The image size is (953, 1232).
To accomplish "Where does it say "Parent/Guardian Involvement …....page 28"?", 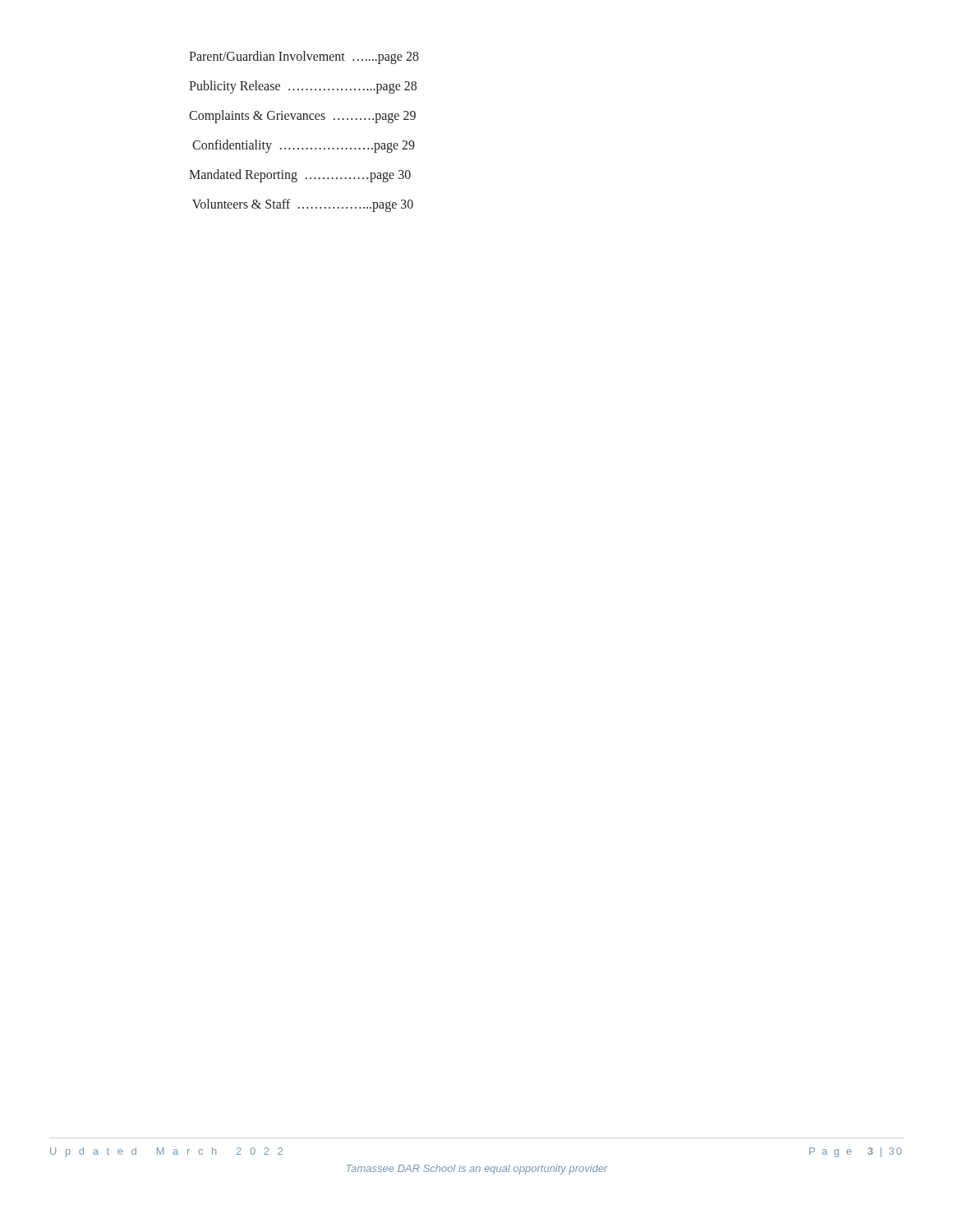I will point(304,56).
